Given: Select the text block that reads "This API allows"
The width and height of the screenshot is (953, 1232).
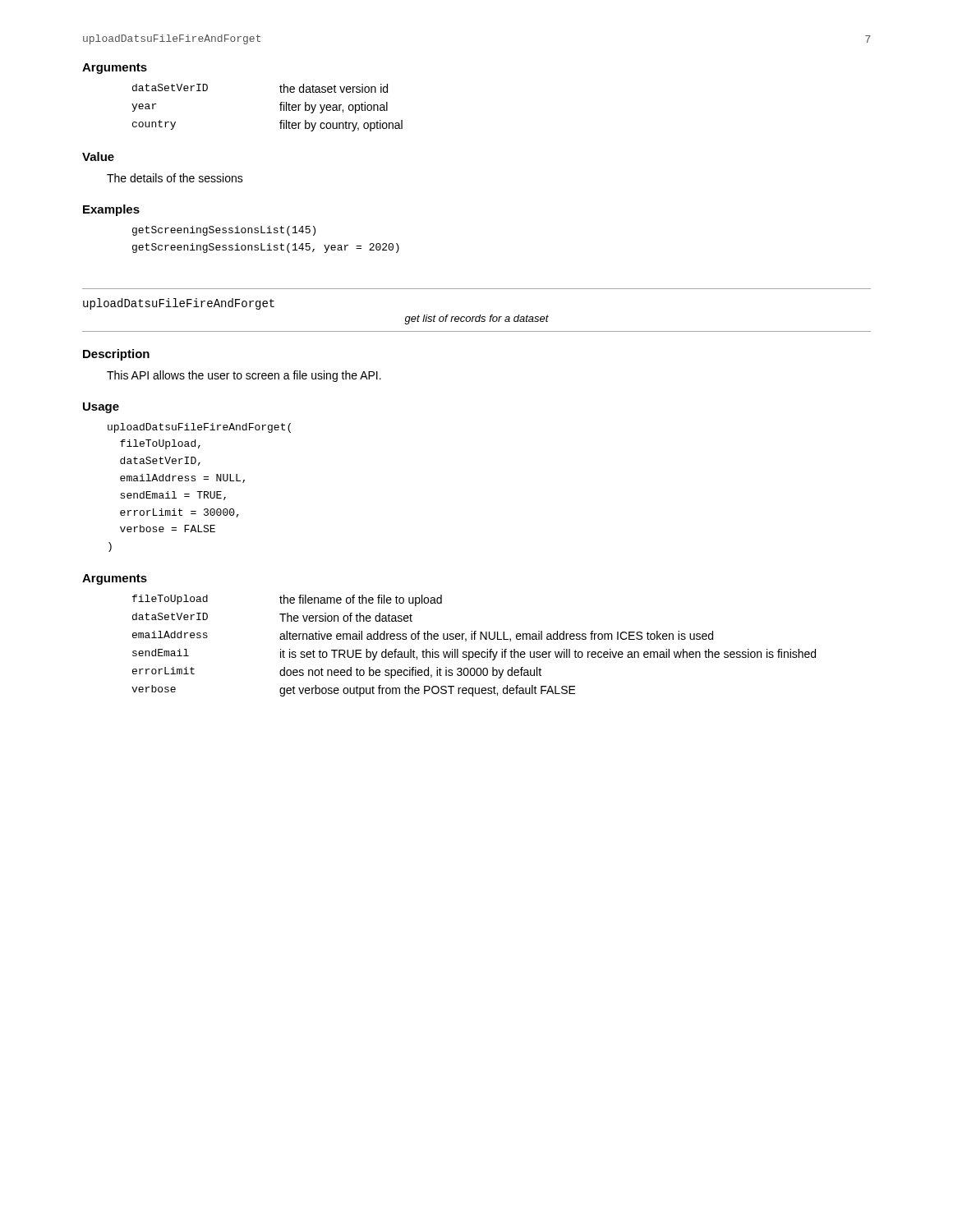Looking at the screenshot, I should [x=244, y=375].
